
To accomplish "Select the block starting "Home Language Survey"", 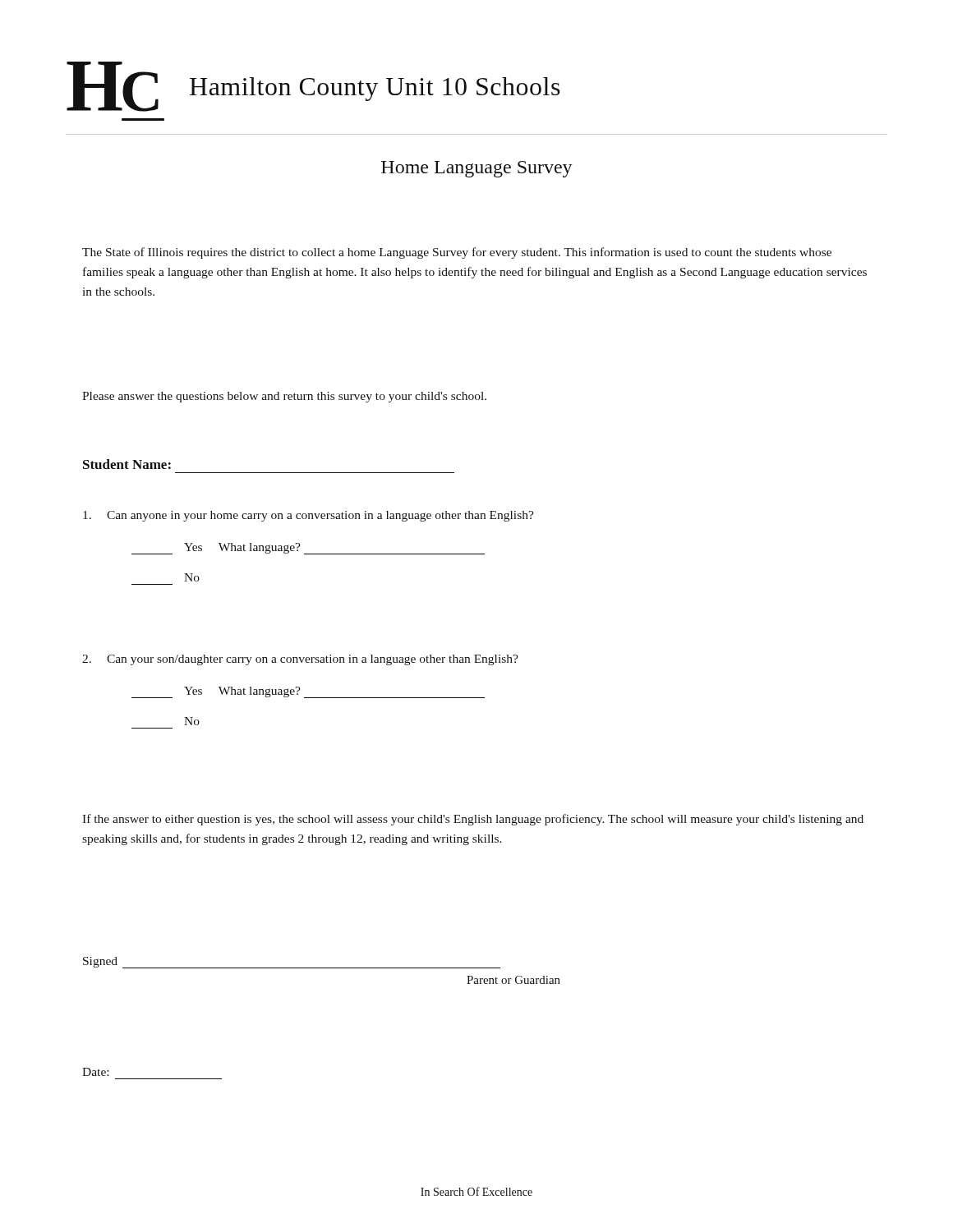I will pyautogui.click(x=476, y=167).
